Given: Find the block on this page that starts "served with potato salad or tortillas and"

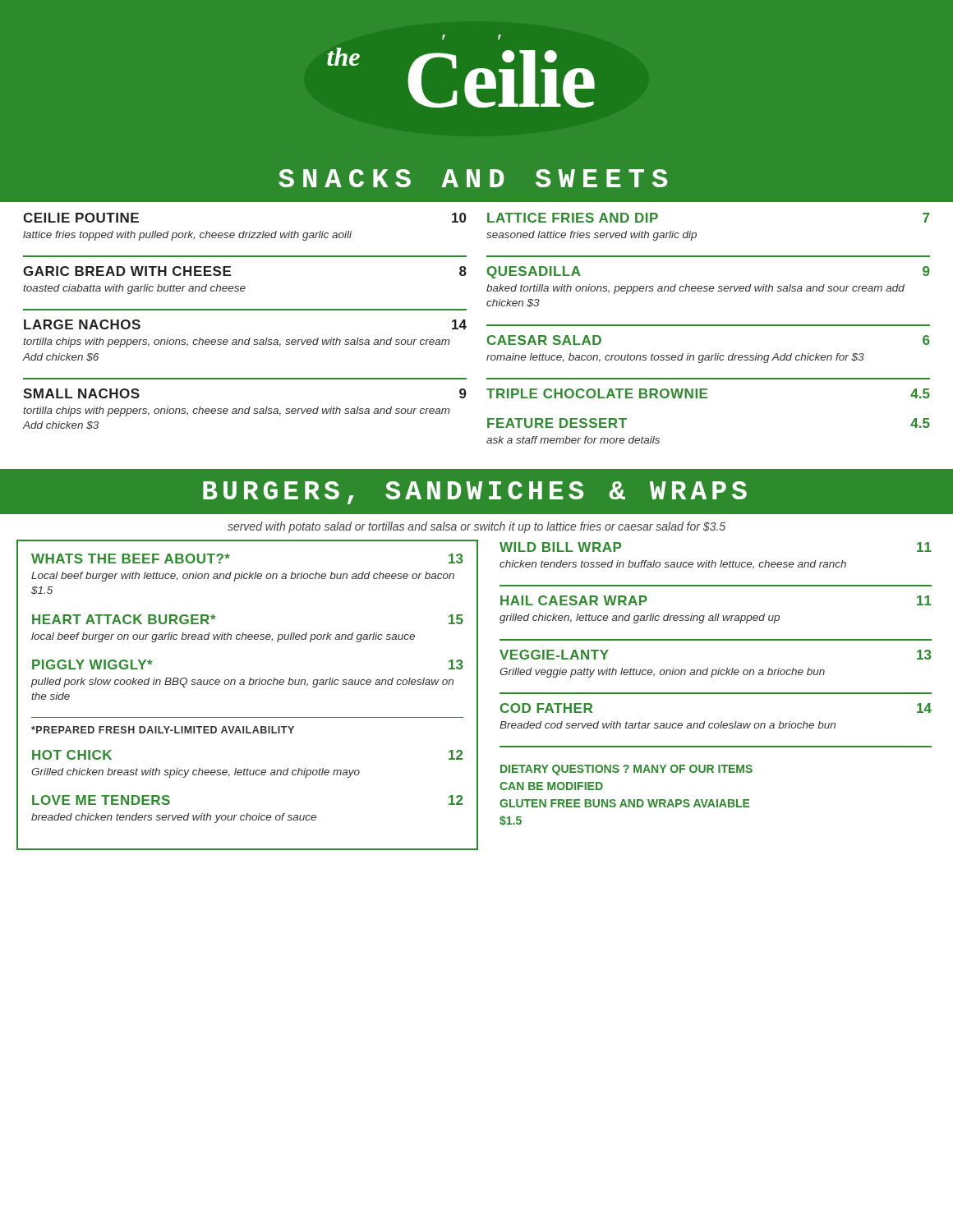Looking at the screenshot, I should [476, 527].
